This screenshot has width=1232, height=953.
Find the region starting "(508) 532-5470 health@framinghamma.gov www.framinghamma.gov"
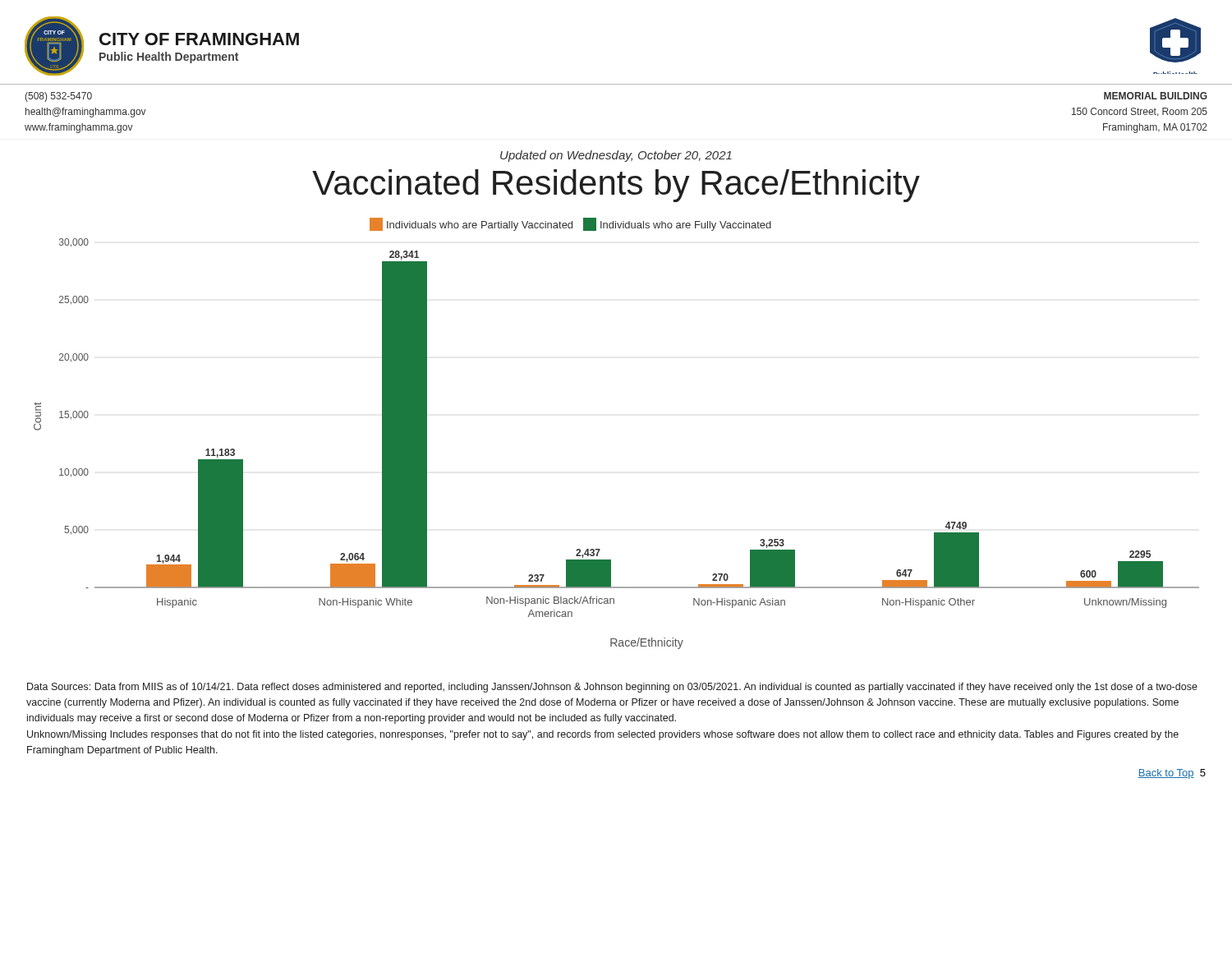(85, 112)
